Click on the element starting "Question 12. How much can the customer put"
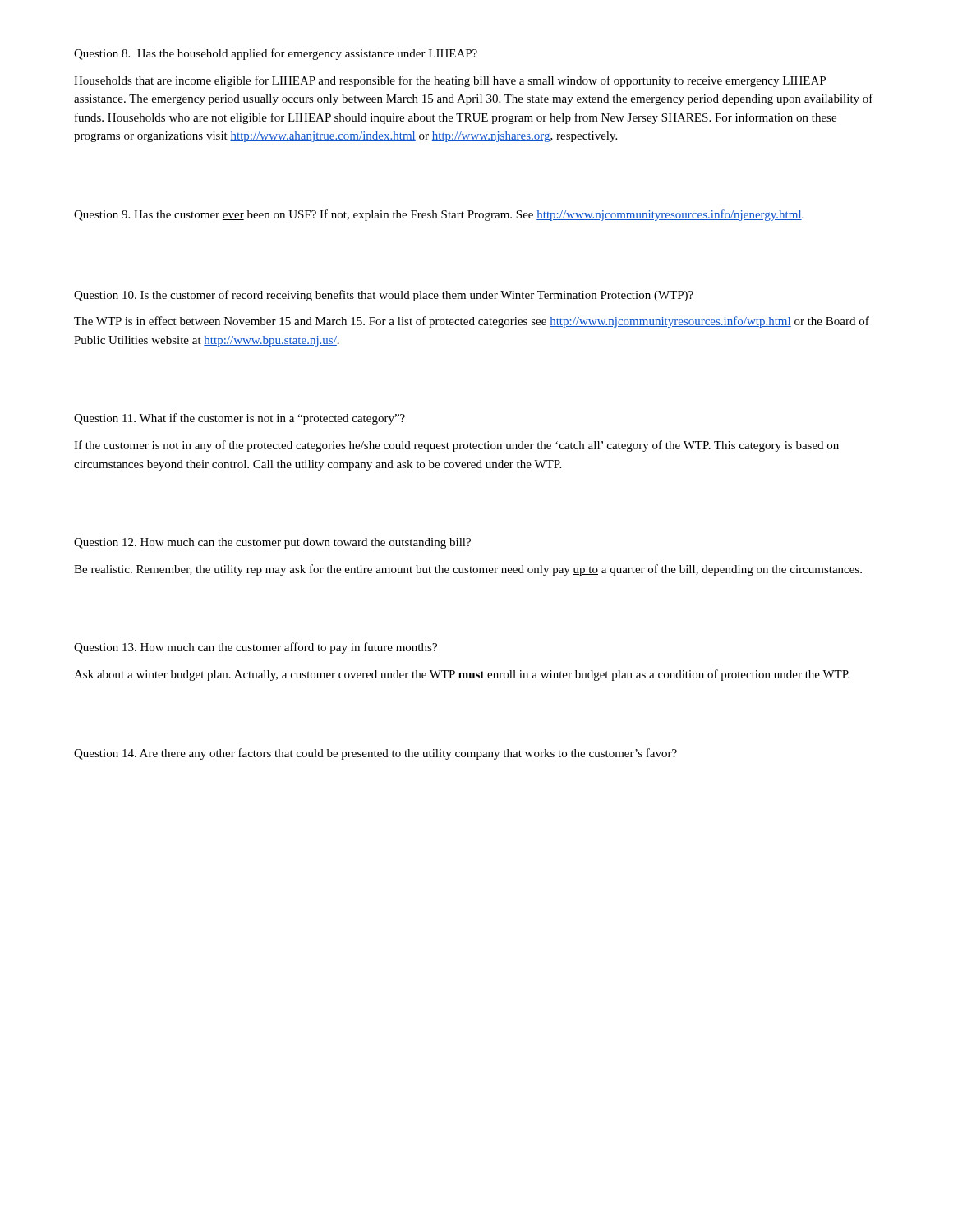Viewport: 953px width, 1232px height. coord(273,542)
